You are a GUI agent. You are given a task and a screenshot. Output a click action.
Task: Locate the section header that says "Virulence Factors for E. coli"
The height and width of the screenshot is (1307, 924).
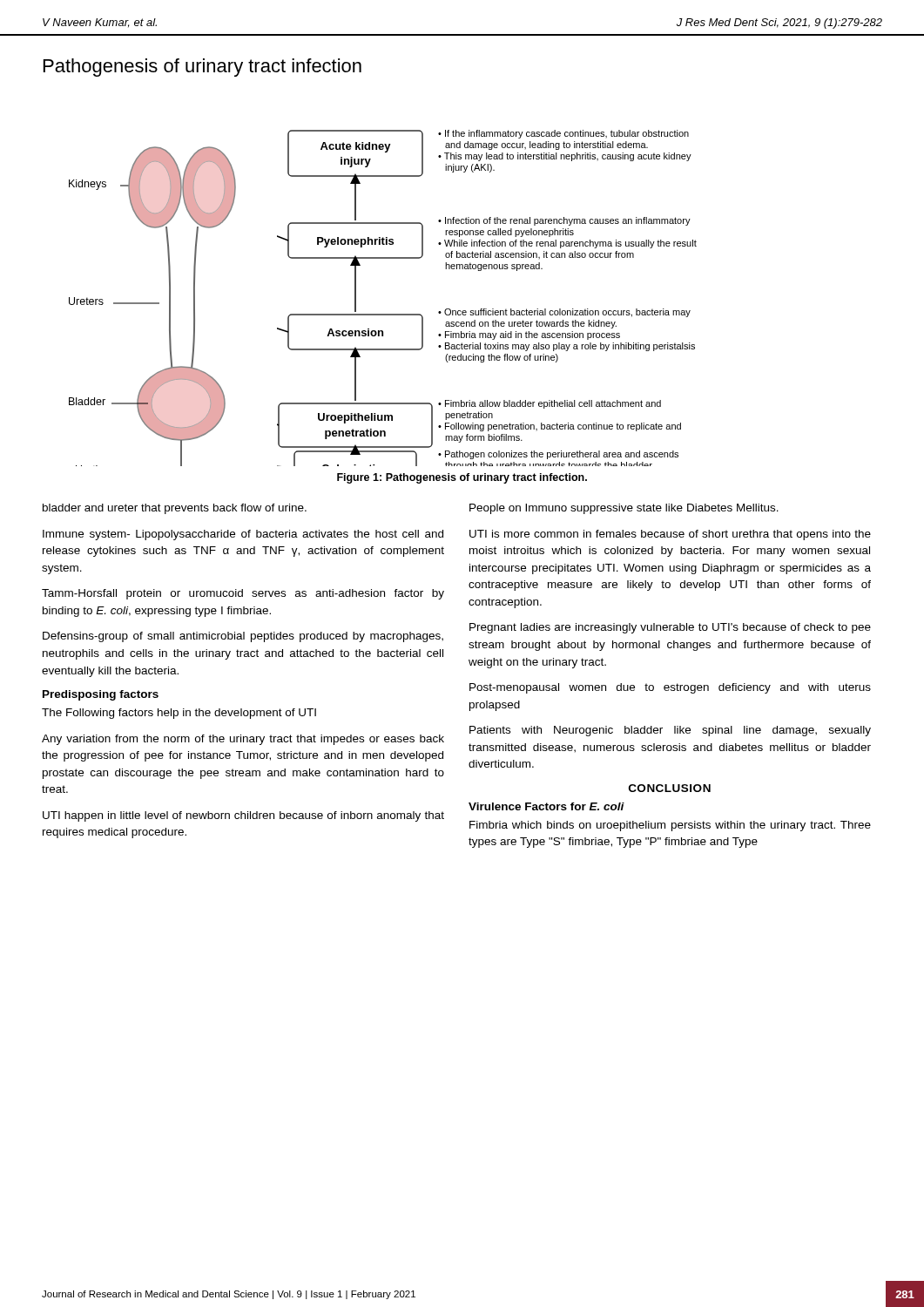point(546,806)
